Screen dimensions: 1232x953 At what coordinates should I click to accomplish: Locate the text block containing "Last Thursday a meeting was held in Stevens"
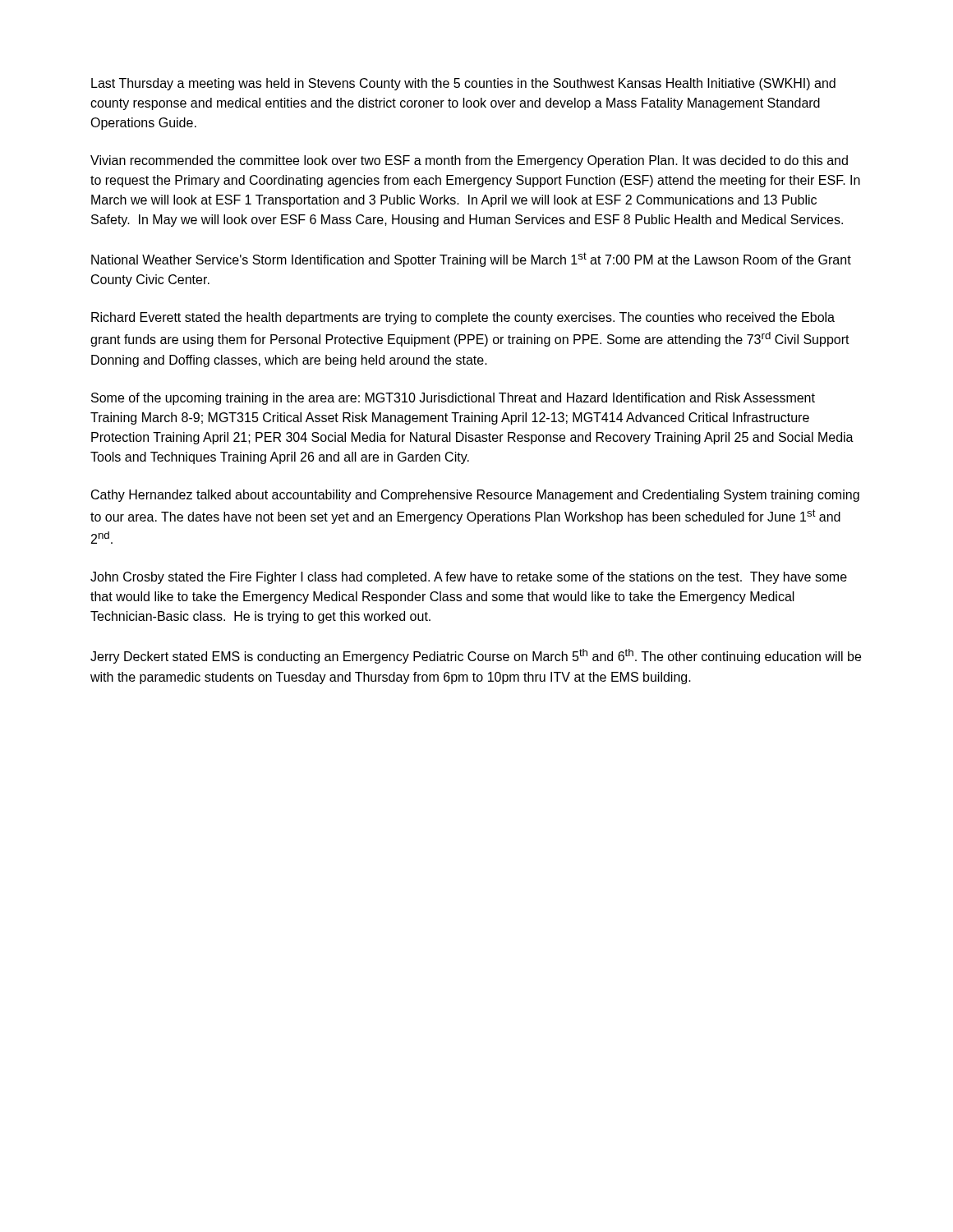click(x=463, y=103)
